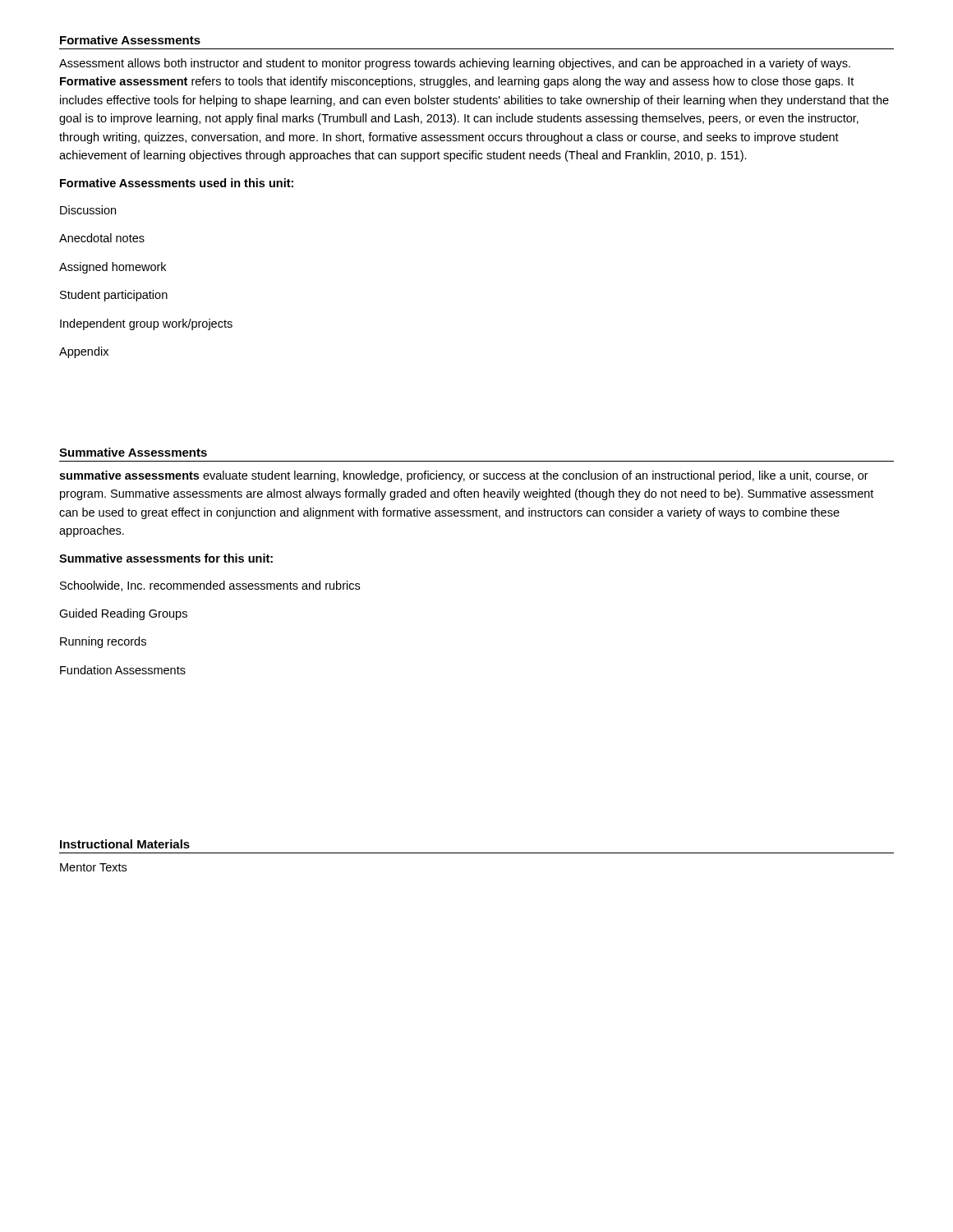Click where it says "Independent group work/projects"
This screenshot has width=953, height=1232.
146,323
